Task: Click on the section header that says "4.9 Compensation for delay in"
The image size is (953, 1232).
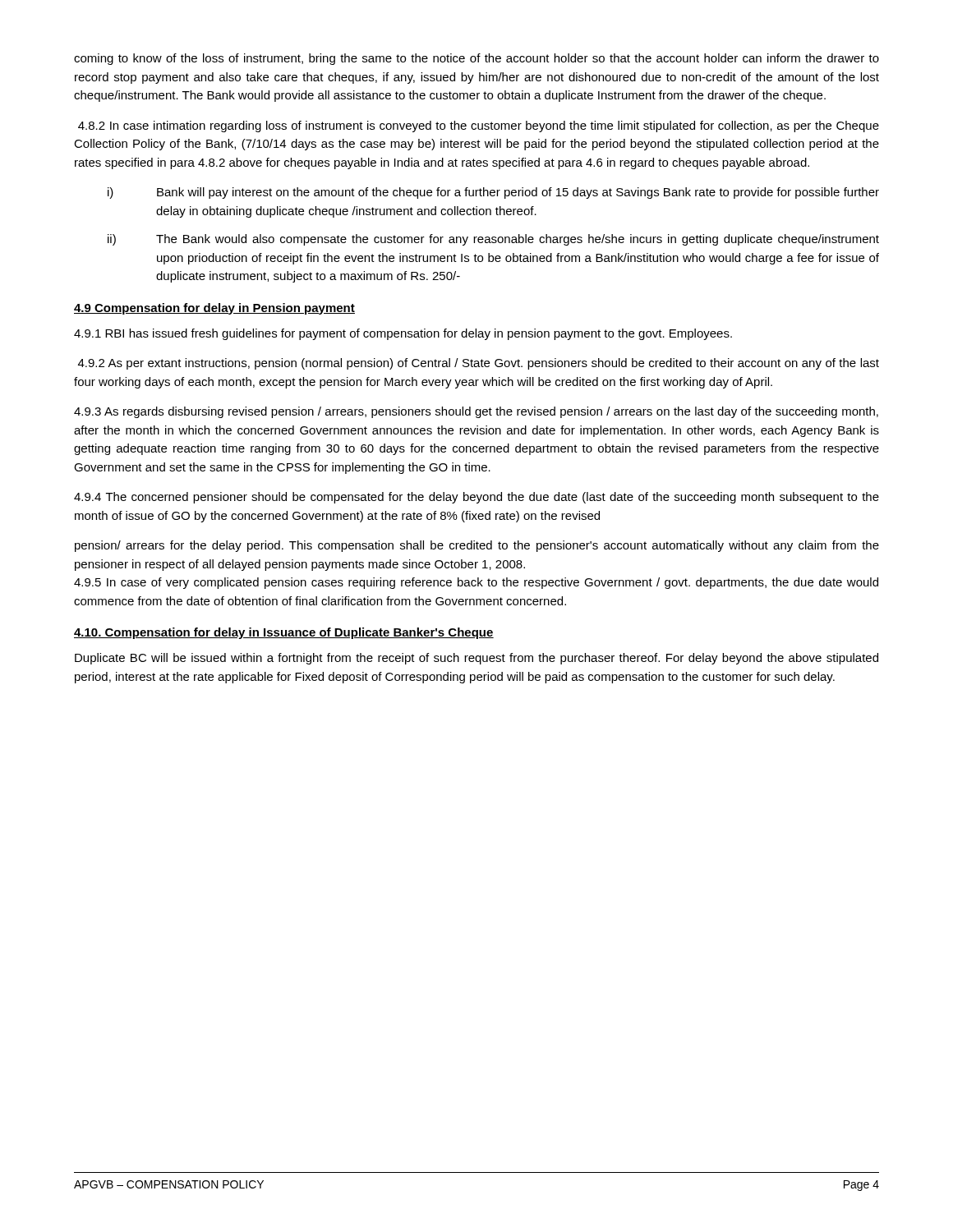Action: 214,307
